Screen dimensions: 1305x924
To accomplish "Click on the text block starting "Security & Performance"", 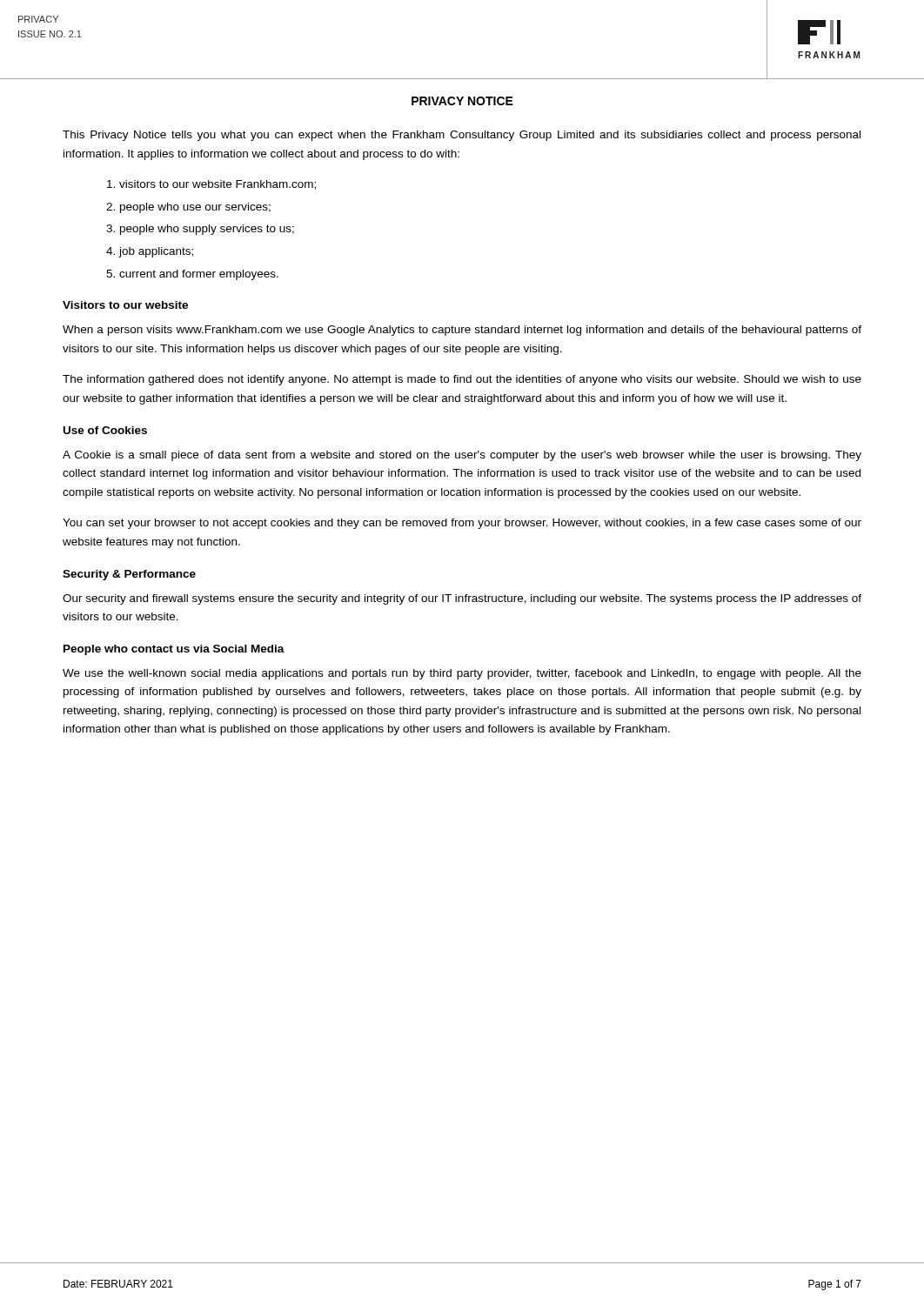I will 129,573.
